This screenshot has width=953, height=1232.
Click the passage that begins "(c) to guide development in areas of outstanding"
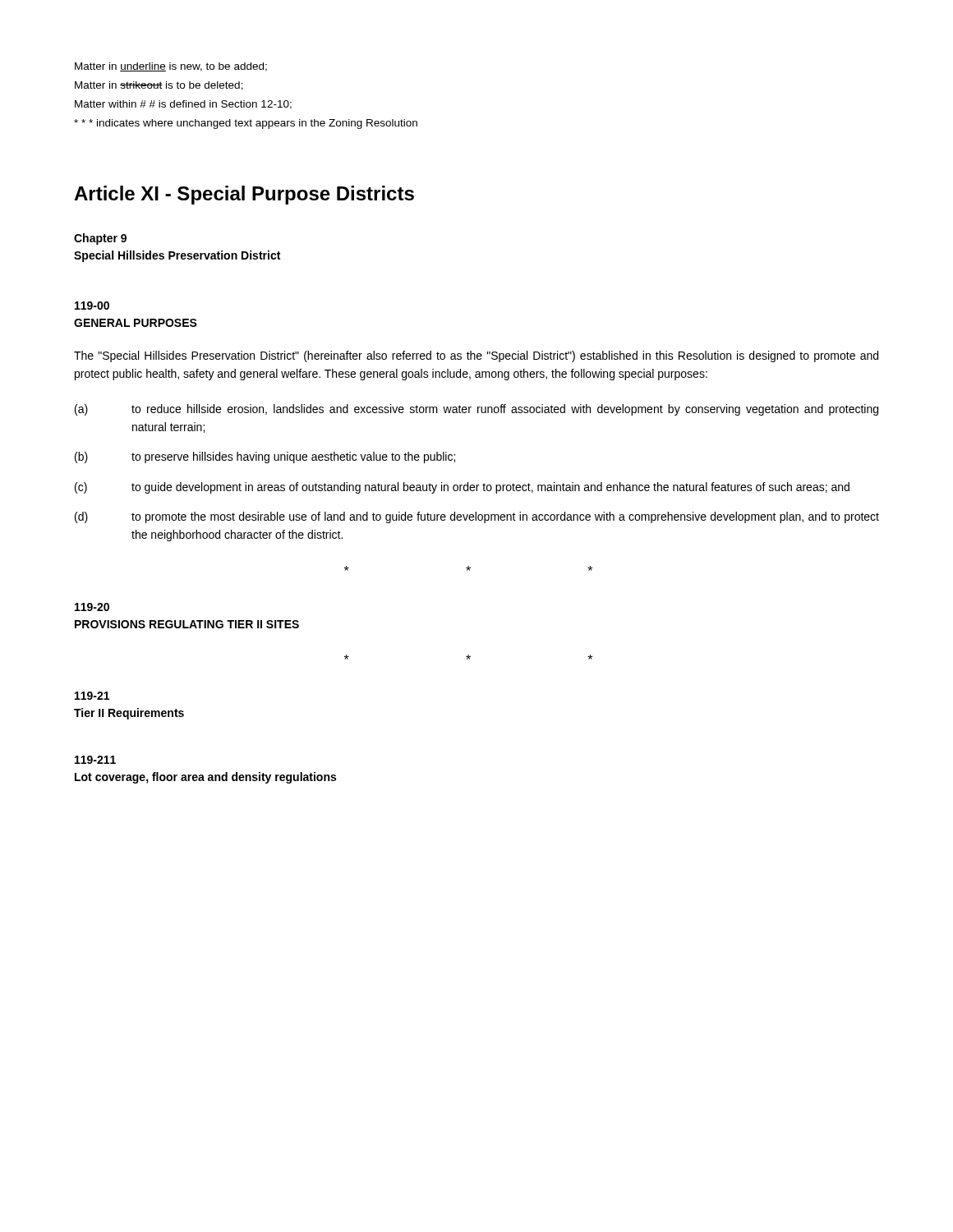click(476, 487)
